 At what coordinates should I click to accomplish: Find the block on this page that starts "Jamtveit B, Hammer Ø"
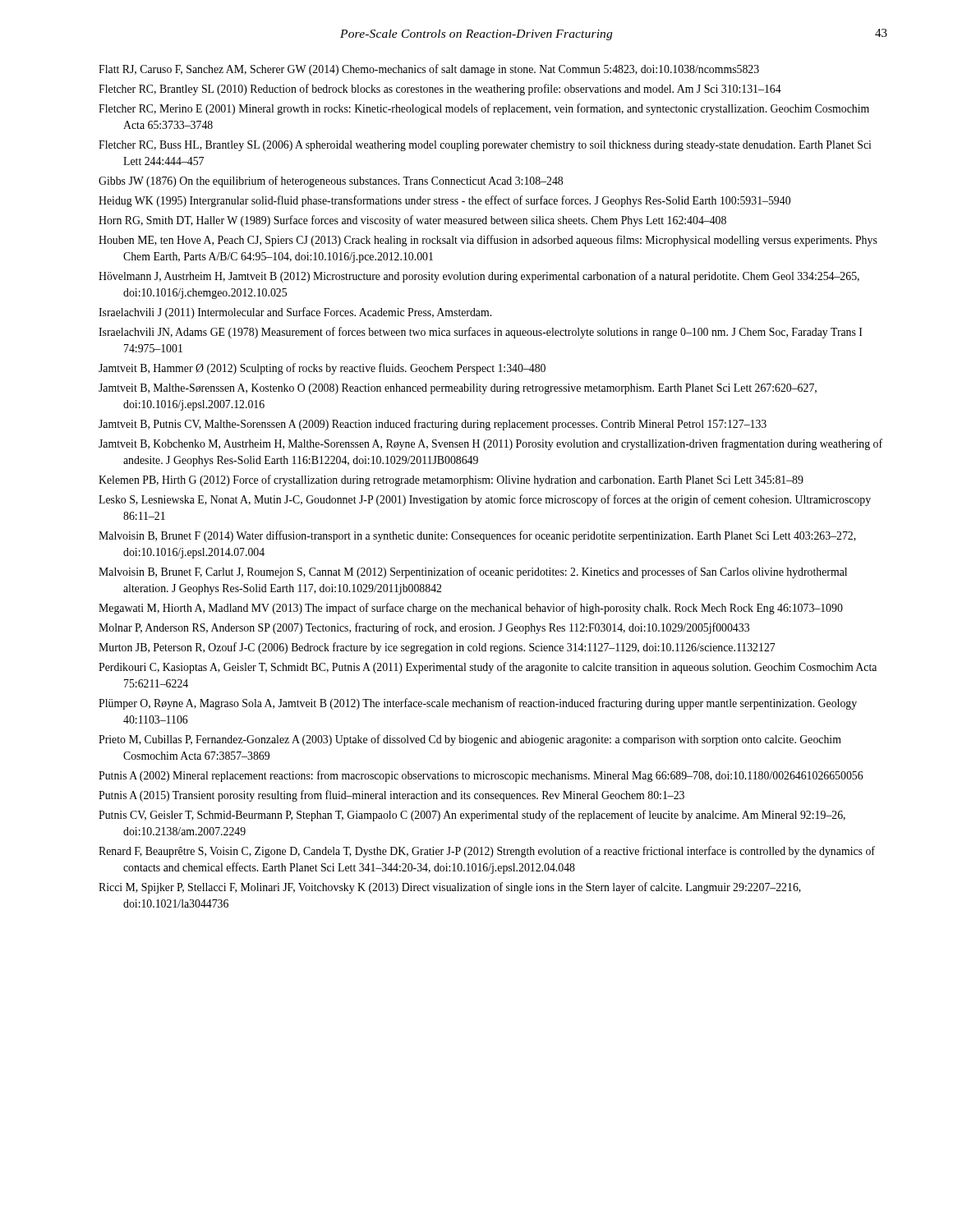[x=322, y=368]
